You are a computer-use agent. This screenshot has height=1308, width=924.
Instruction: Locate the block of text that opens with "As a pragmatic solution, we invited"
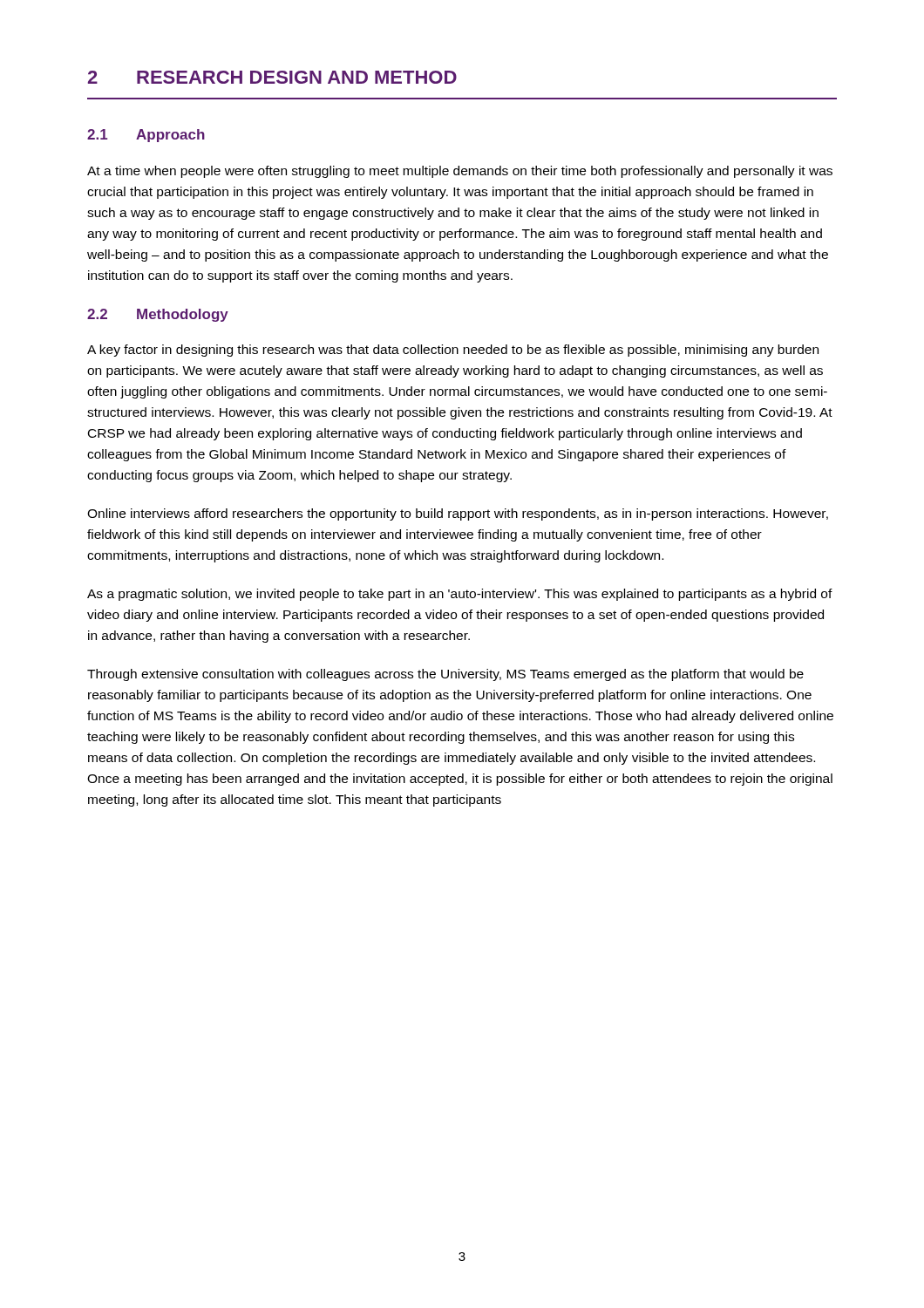[460, 615]
